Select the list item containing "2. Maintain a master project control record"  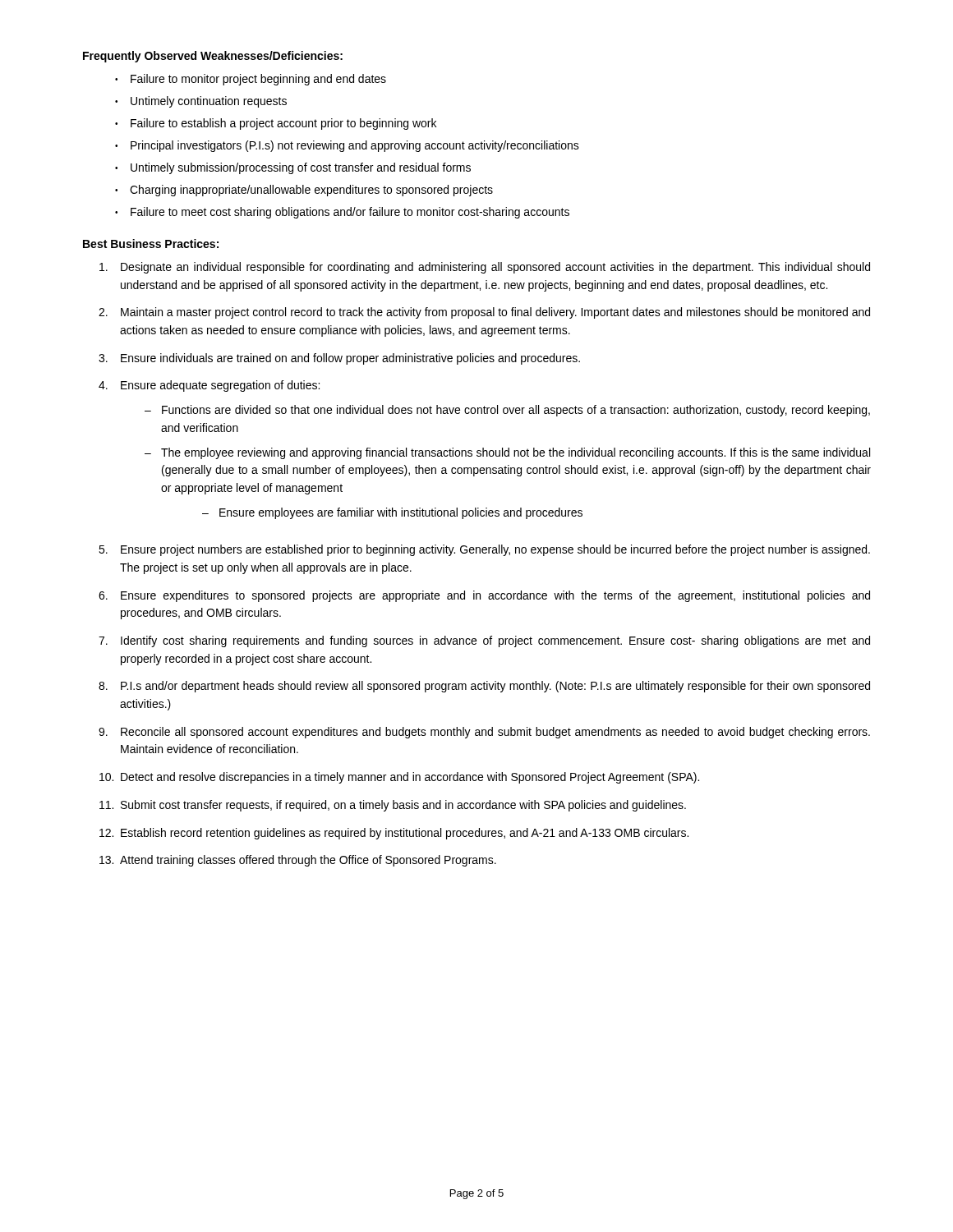(485, 322)
